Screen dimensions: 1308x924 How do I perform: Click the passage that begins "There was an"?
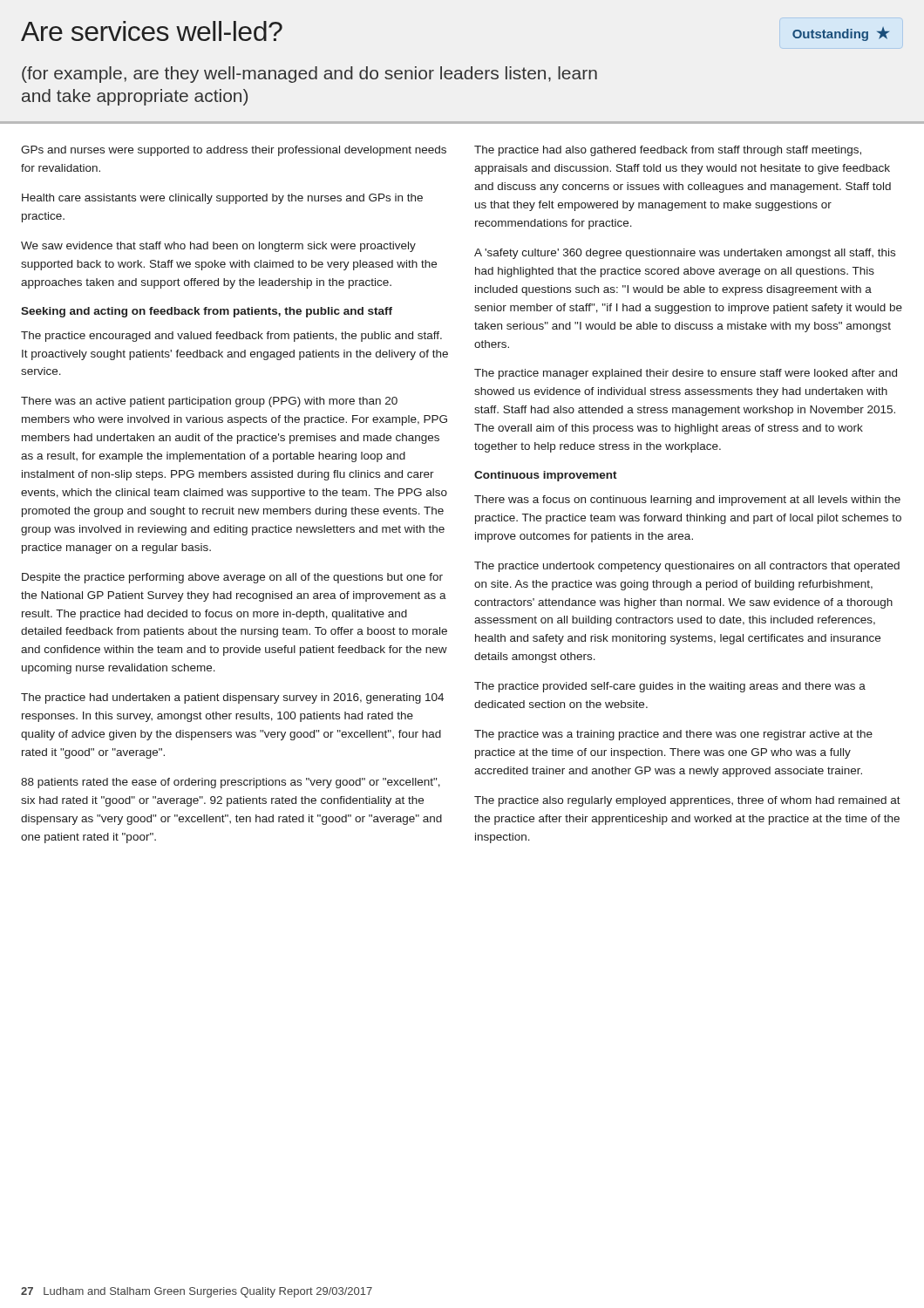(234, 474)
